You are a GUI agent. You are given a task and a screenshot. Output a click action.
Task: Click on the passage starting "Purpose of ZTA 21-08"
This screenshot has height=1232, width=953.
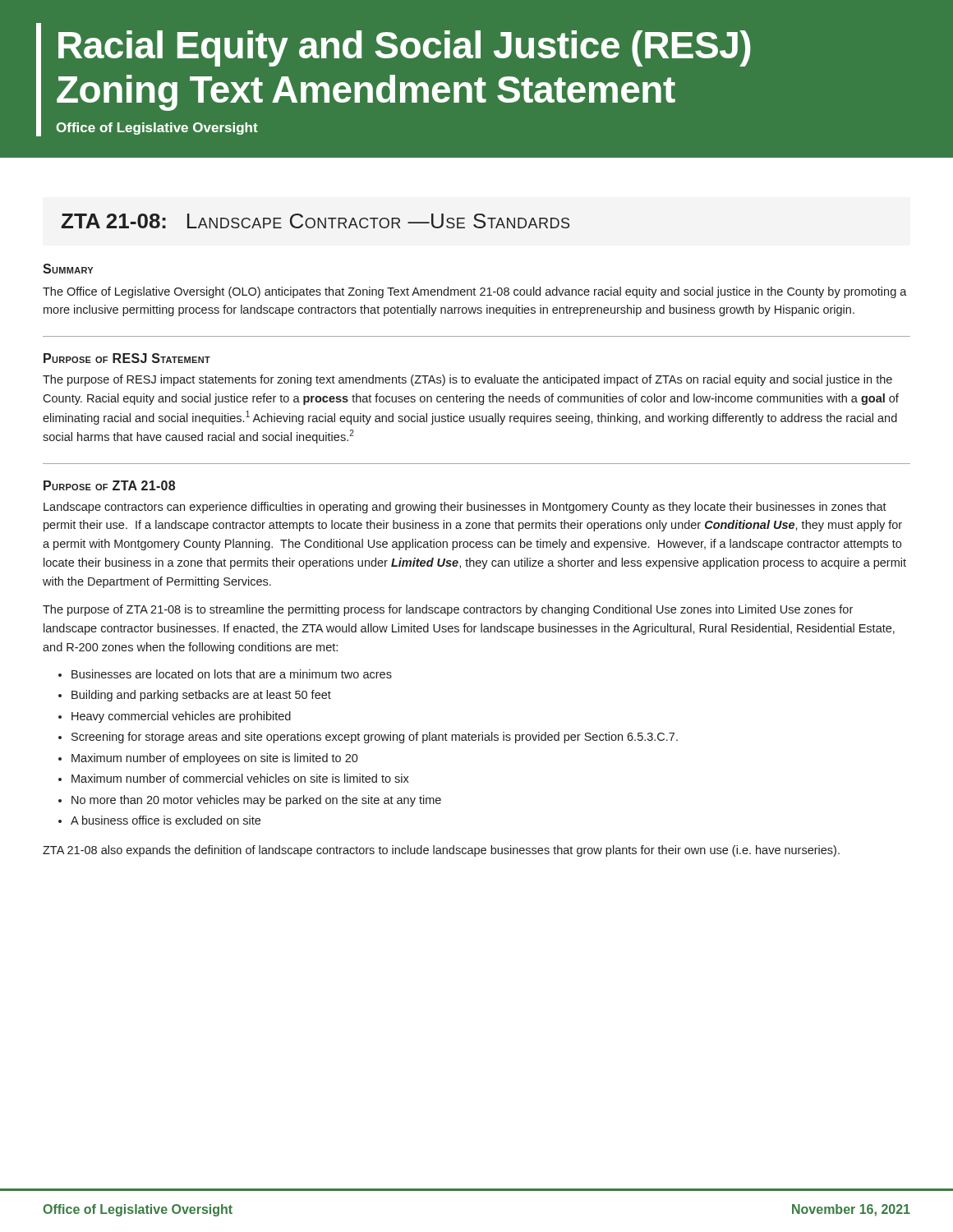coord(109,486)
